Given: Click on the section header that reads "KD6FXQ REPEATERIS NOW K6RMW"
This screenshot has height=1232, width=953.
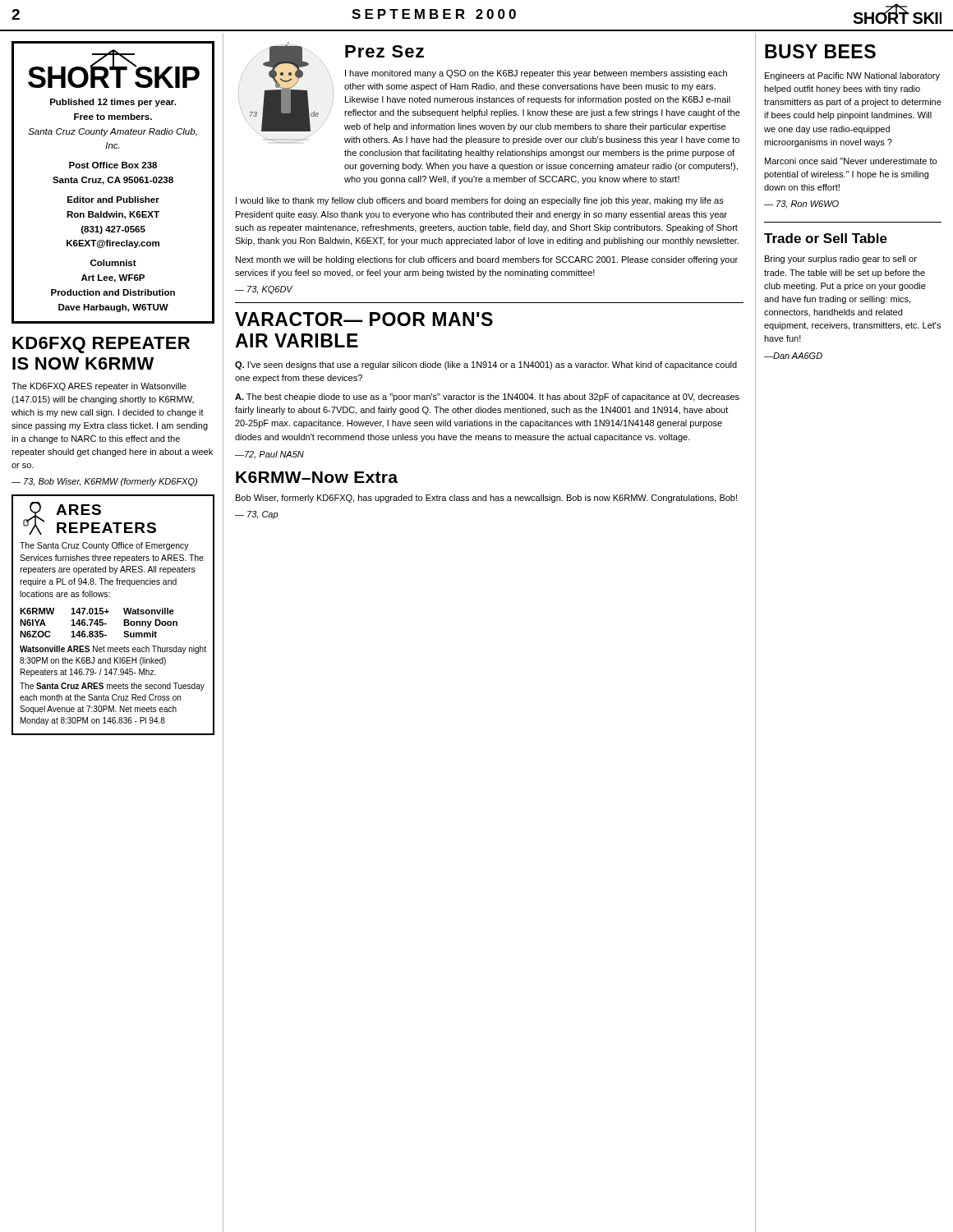Looking at the screenshot, I should (101, 354).
